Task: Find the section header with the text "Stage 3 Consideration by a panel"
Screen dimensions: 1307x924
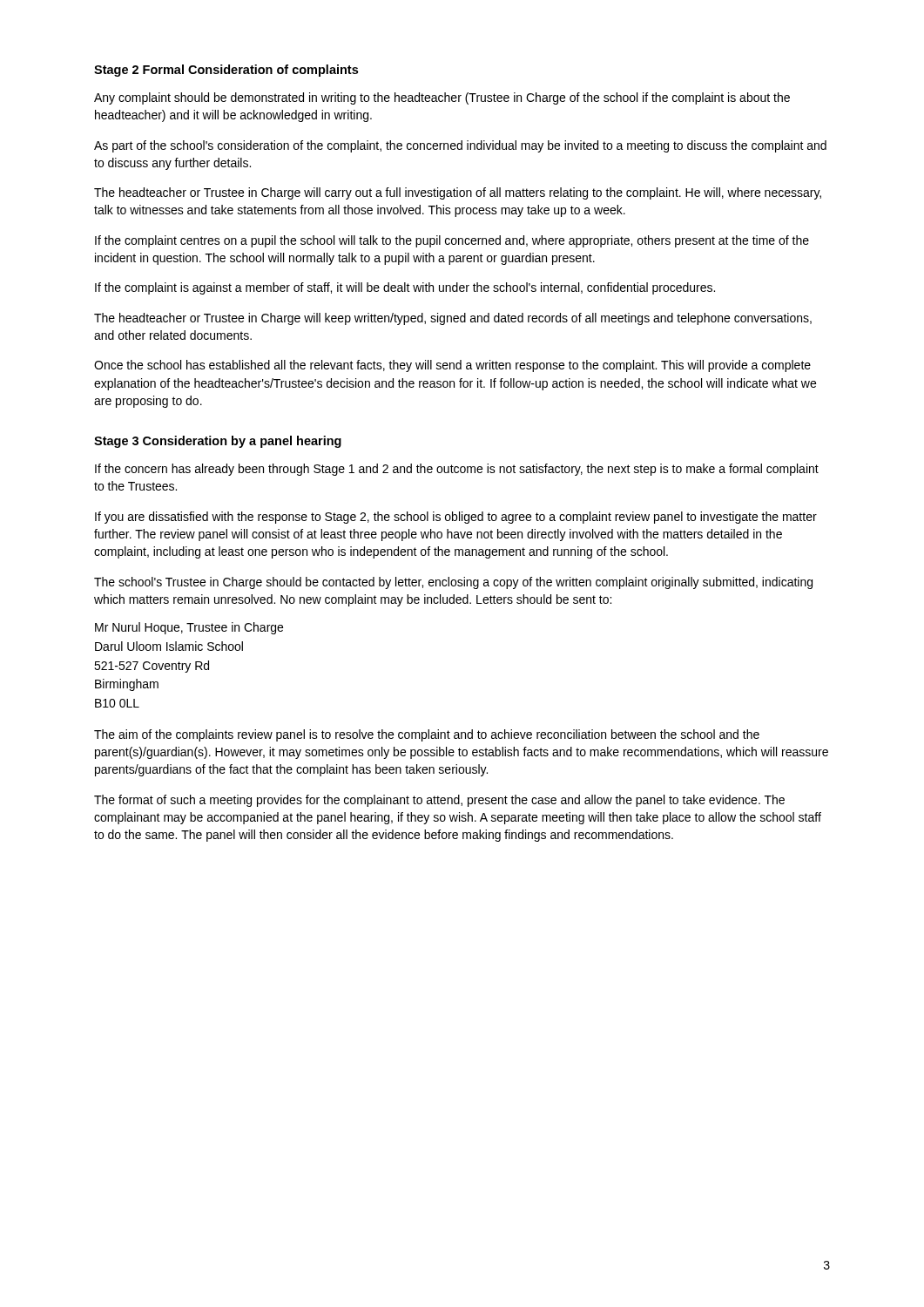Action: pyautogui.click(x=218, y=442)
